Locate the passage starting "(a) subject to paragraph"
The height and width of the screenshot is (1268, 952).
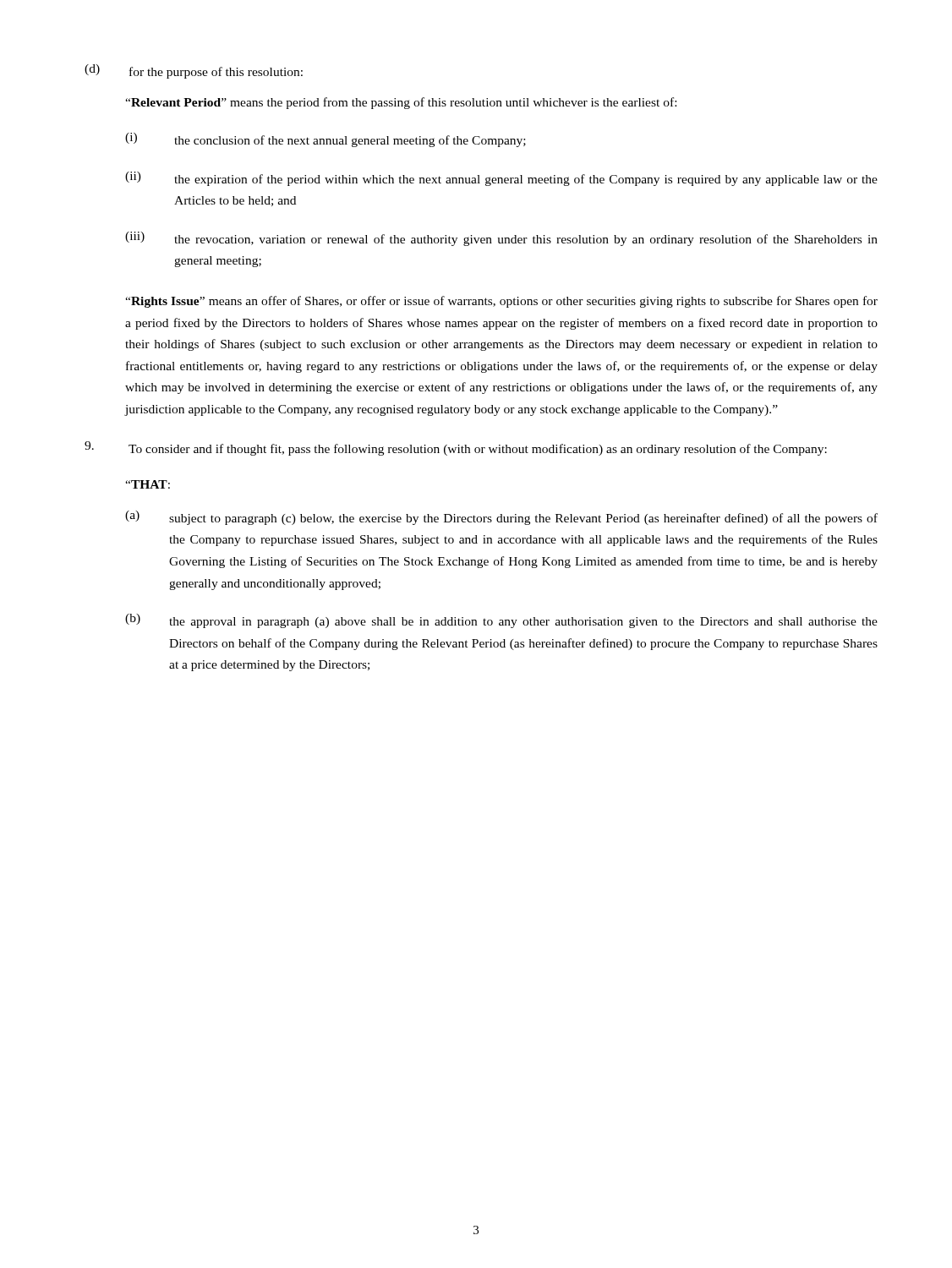tap(501, 550)
